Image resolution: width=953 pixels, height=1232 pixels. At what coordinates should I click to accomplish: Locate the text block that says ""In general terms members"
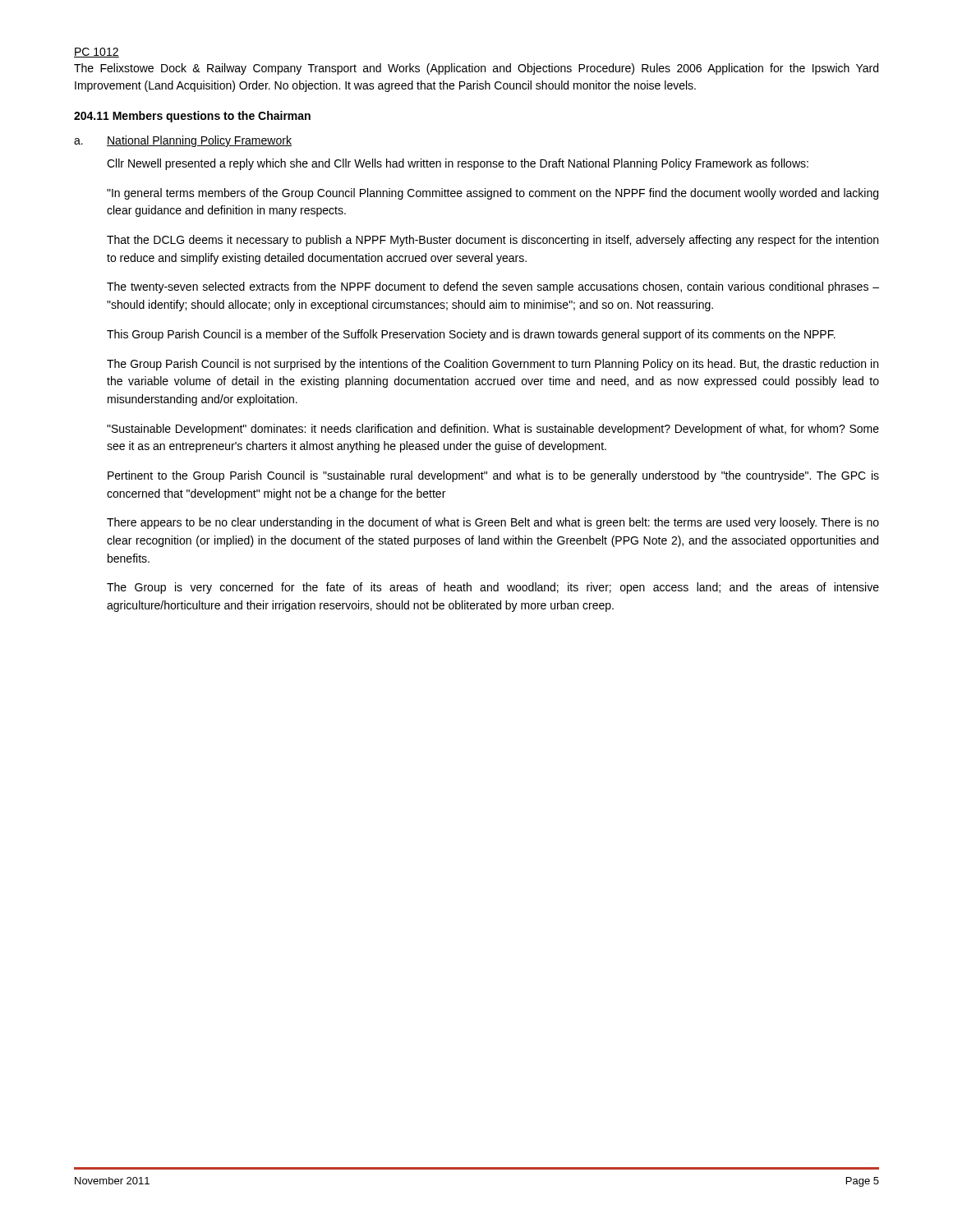click(493, 202)
